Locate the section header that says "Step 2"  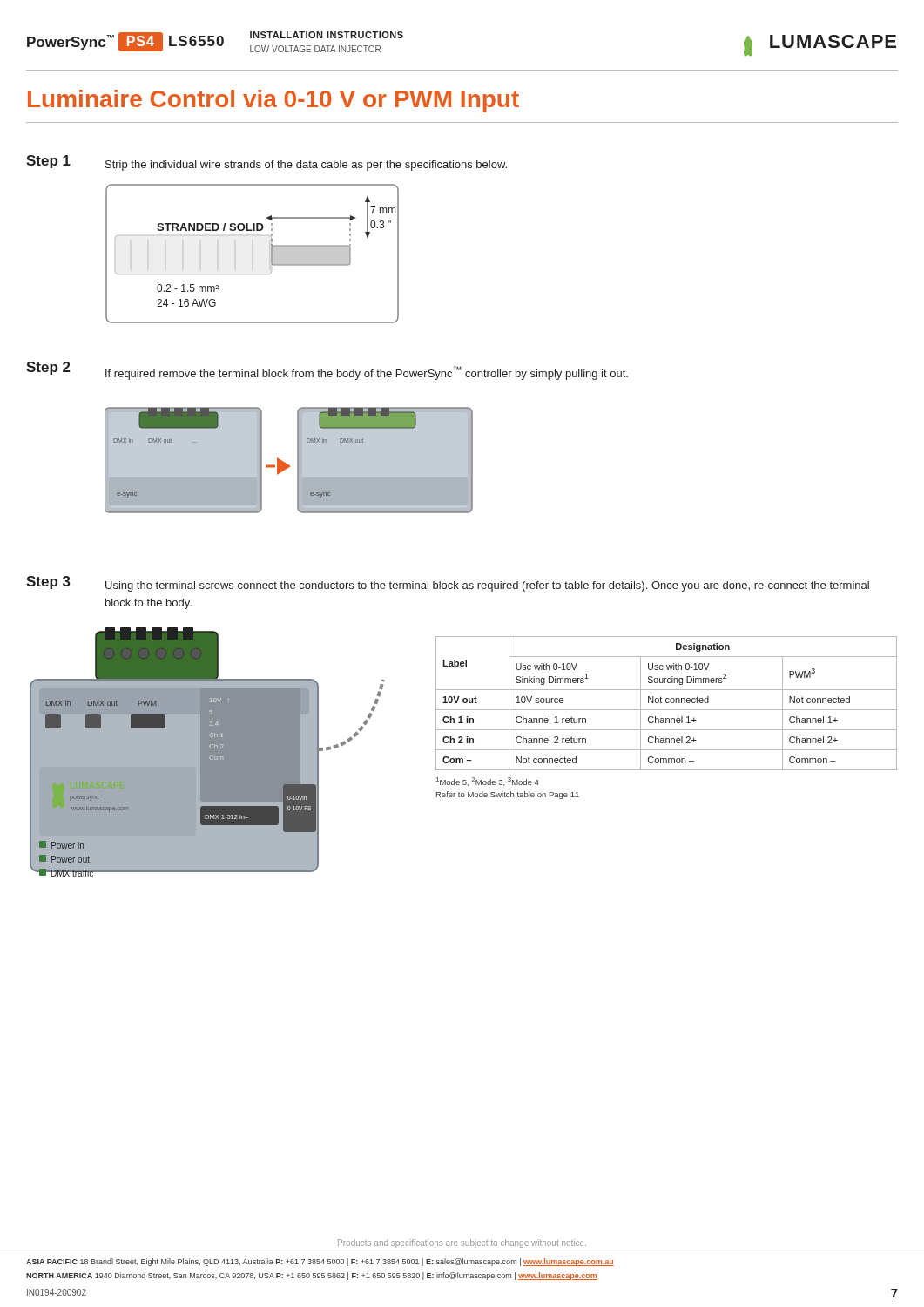point(48,367)
